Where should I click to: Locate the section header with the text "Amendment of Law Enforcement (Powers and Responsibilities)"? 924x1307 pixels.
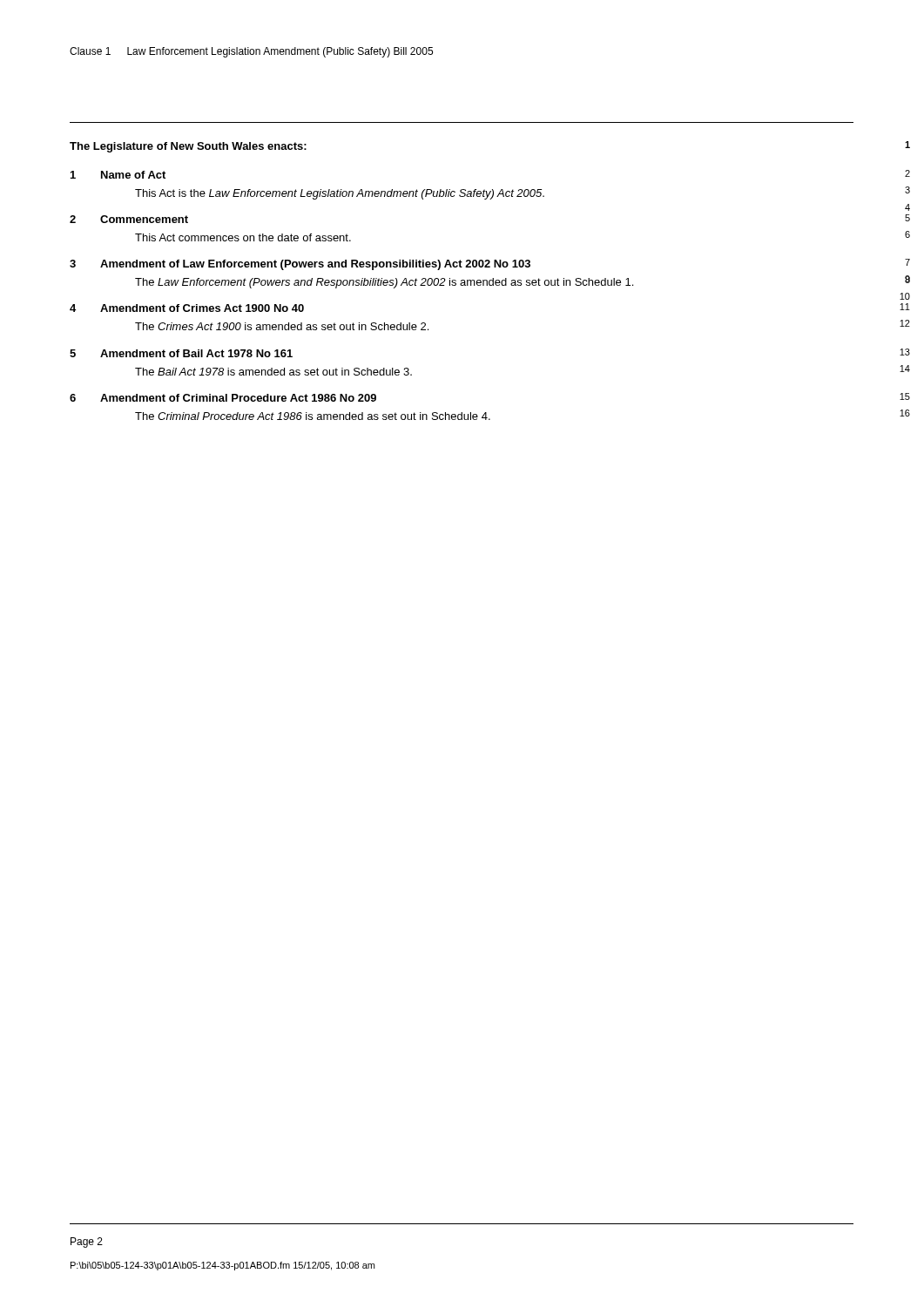pos(315,264)
